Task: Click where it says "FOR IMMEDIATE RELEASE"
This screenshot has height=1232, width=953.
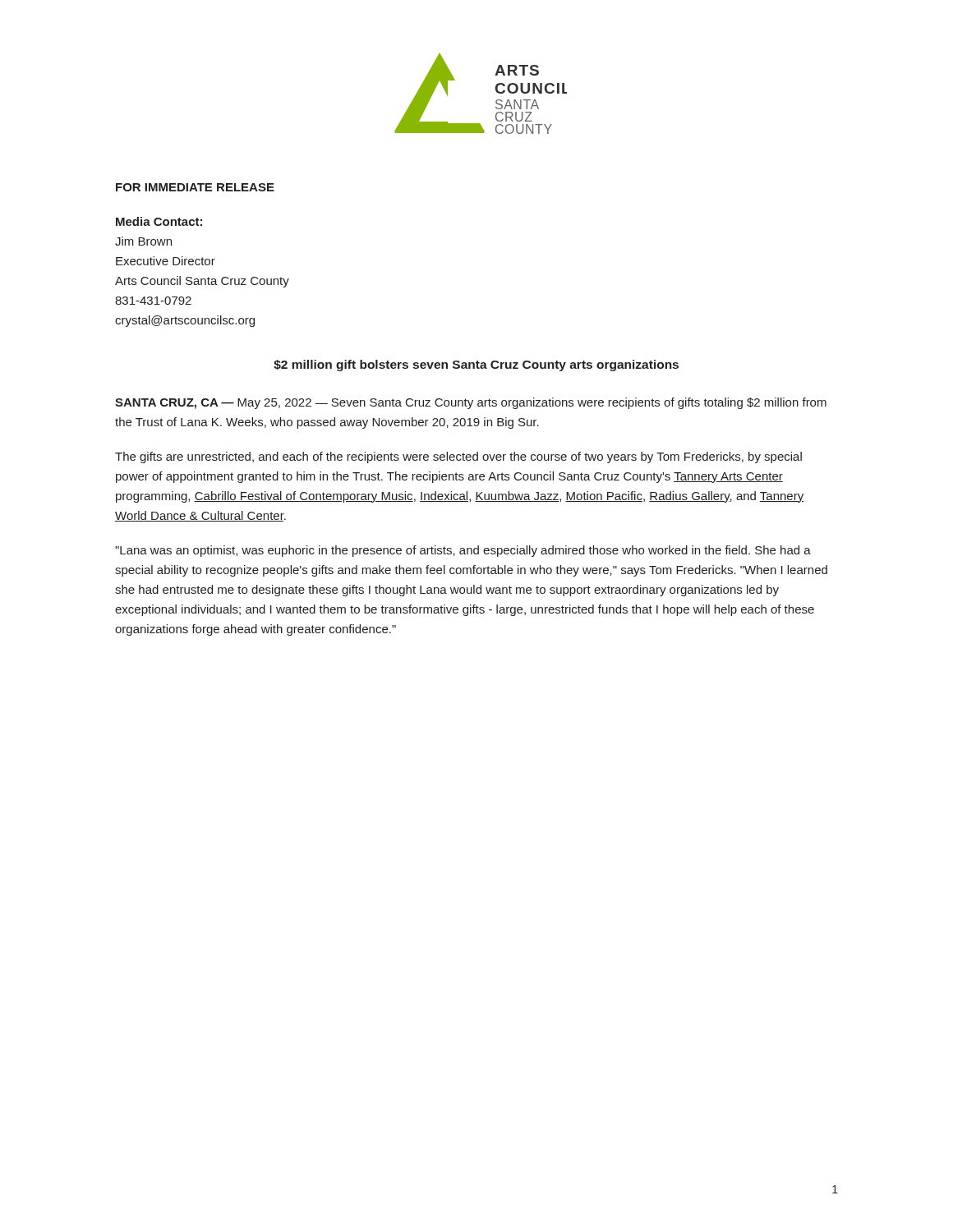Action: pos(195,187)
